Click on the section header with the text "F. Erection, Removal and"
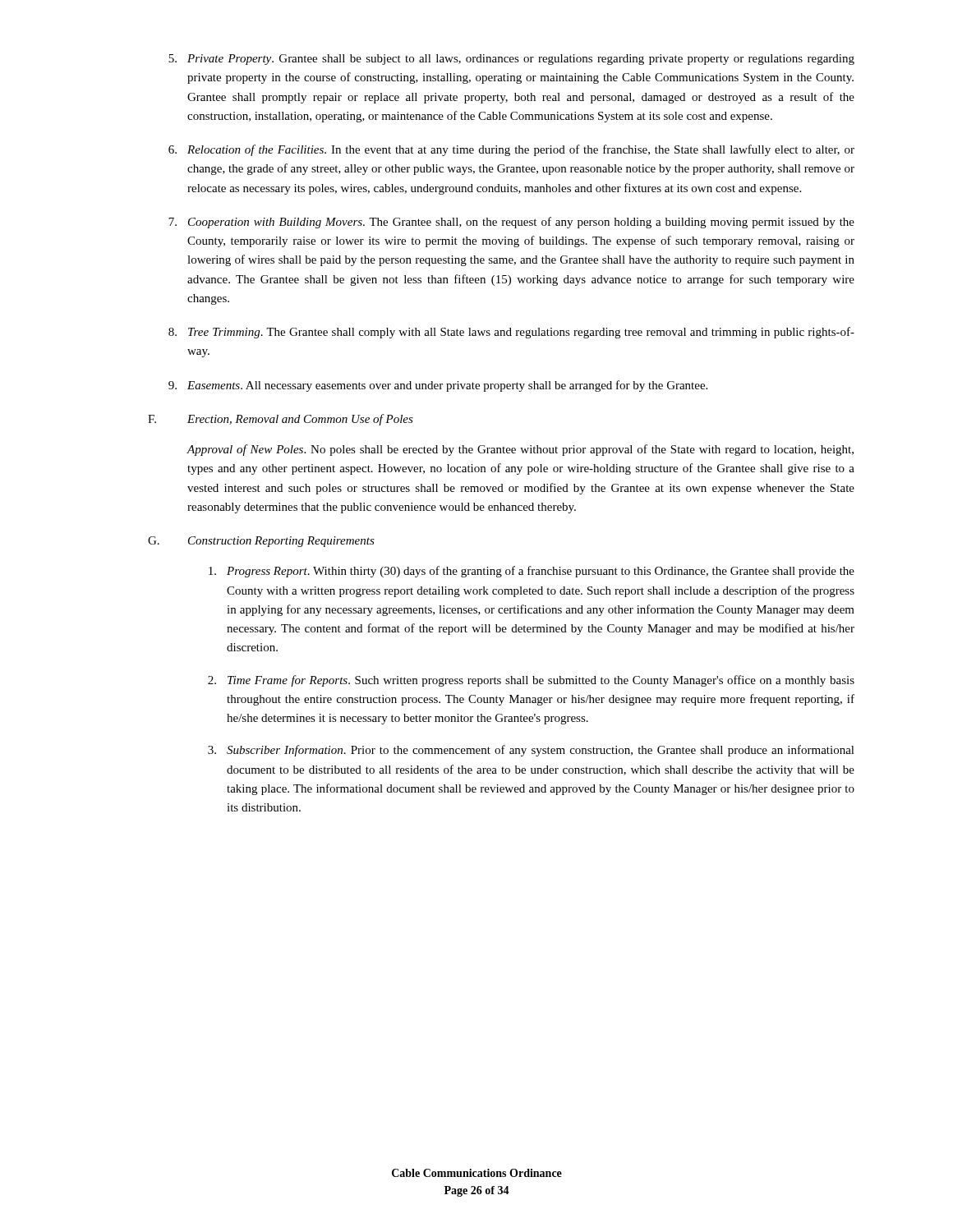This screenshot has width=953, height=1232. (x=281, y=420)
